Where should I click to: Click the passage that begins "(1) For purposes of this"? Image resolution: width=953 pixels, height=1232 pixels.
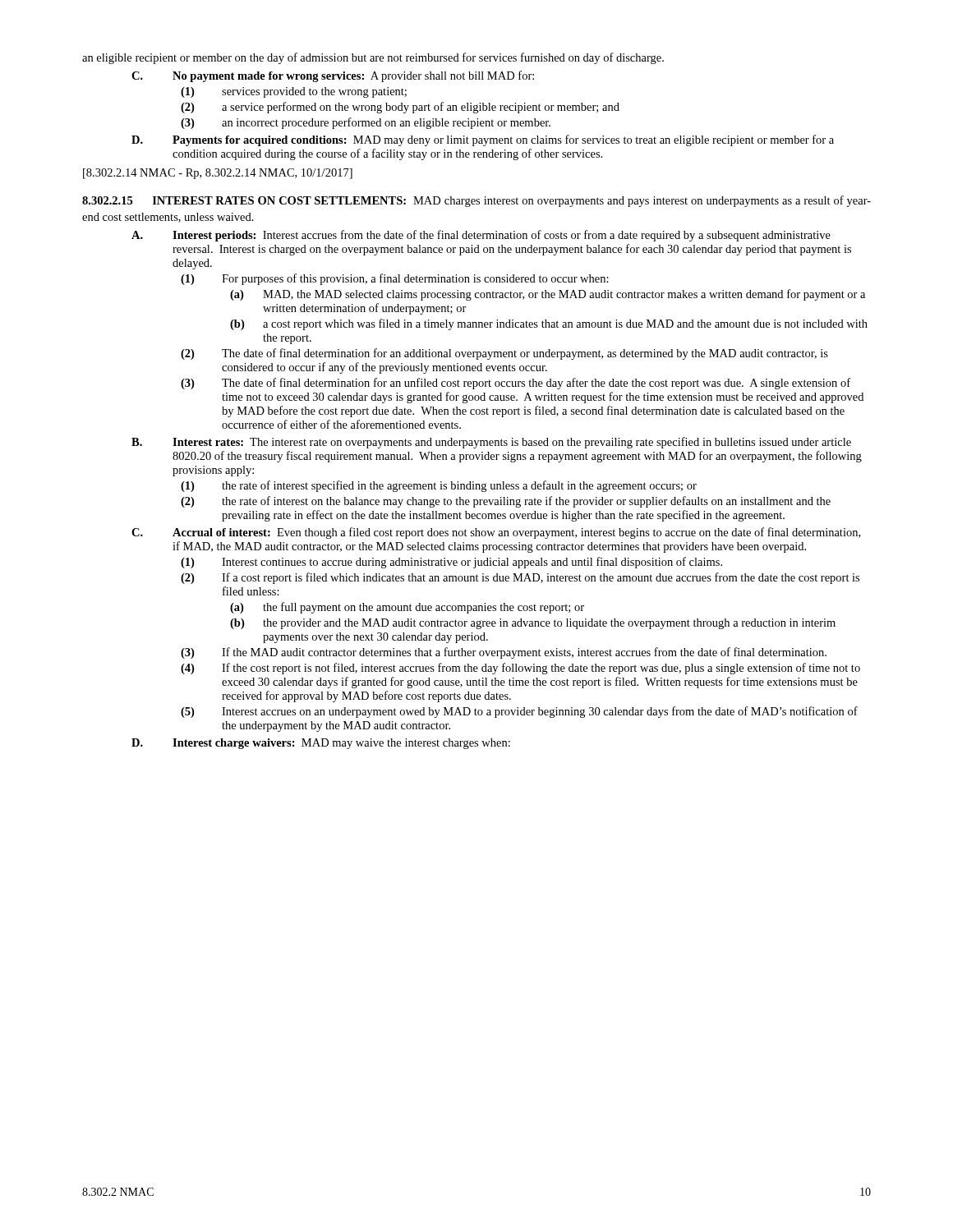pos(526,279)
